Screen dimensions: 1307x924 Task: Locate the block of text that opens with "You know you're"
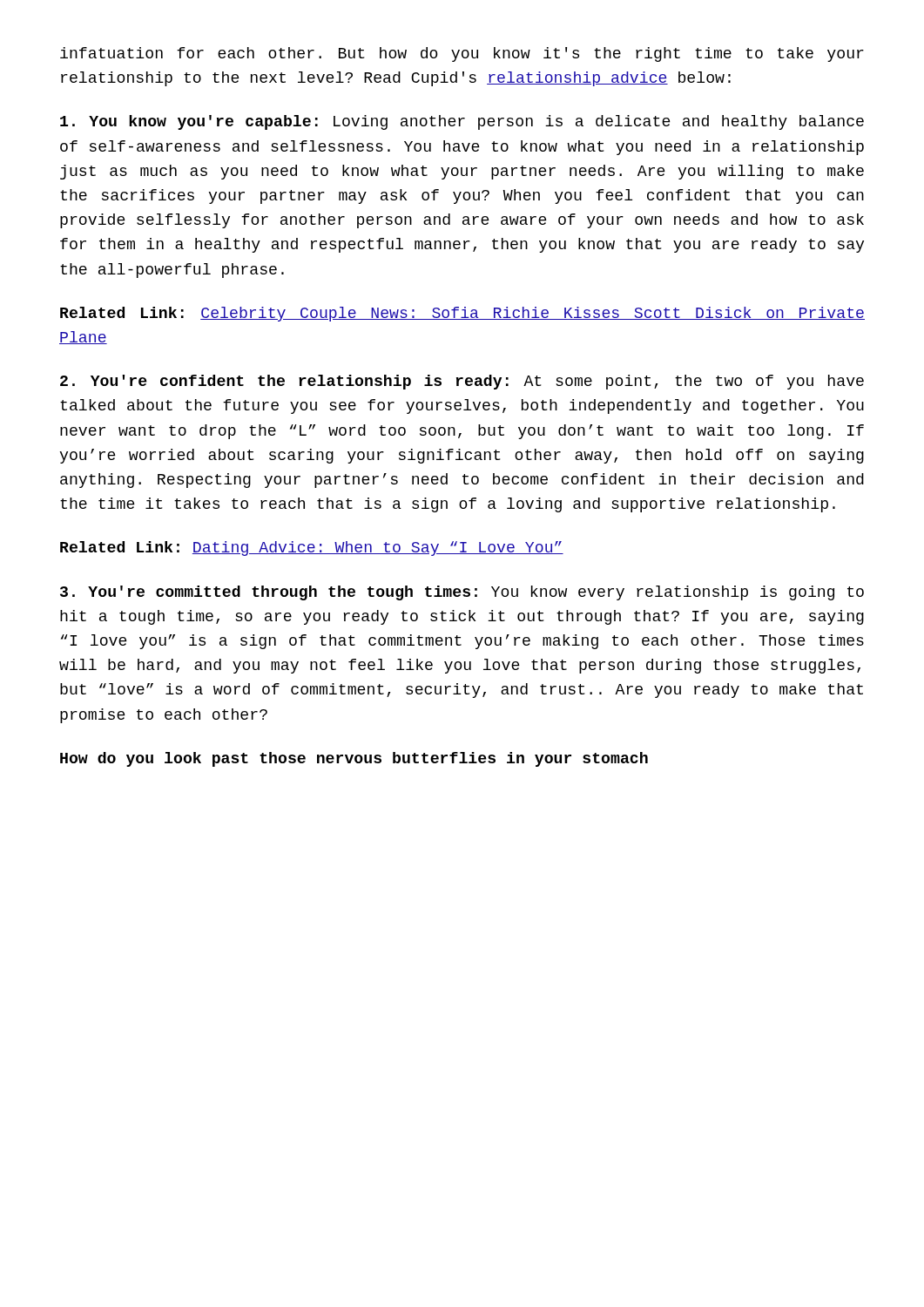462,196
